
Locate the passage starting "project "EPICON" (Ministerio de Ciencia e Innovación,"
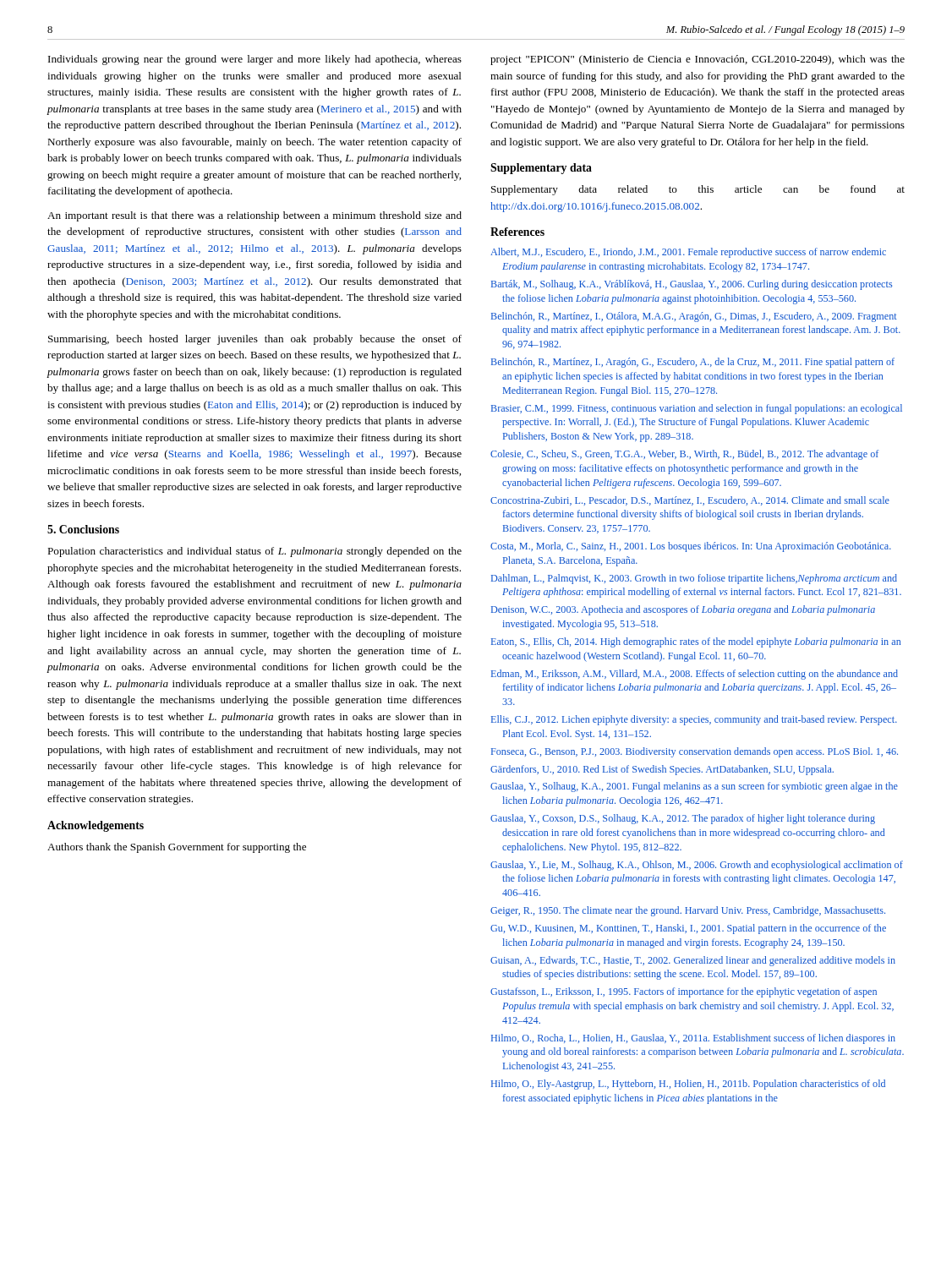pyautogui.click(x=698, y=100)
